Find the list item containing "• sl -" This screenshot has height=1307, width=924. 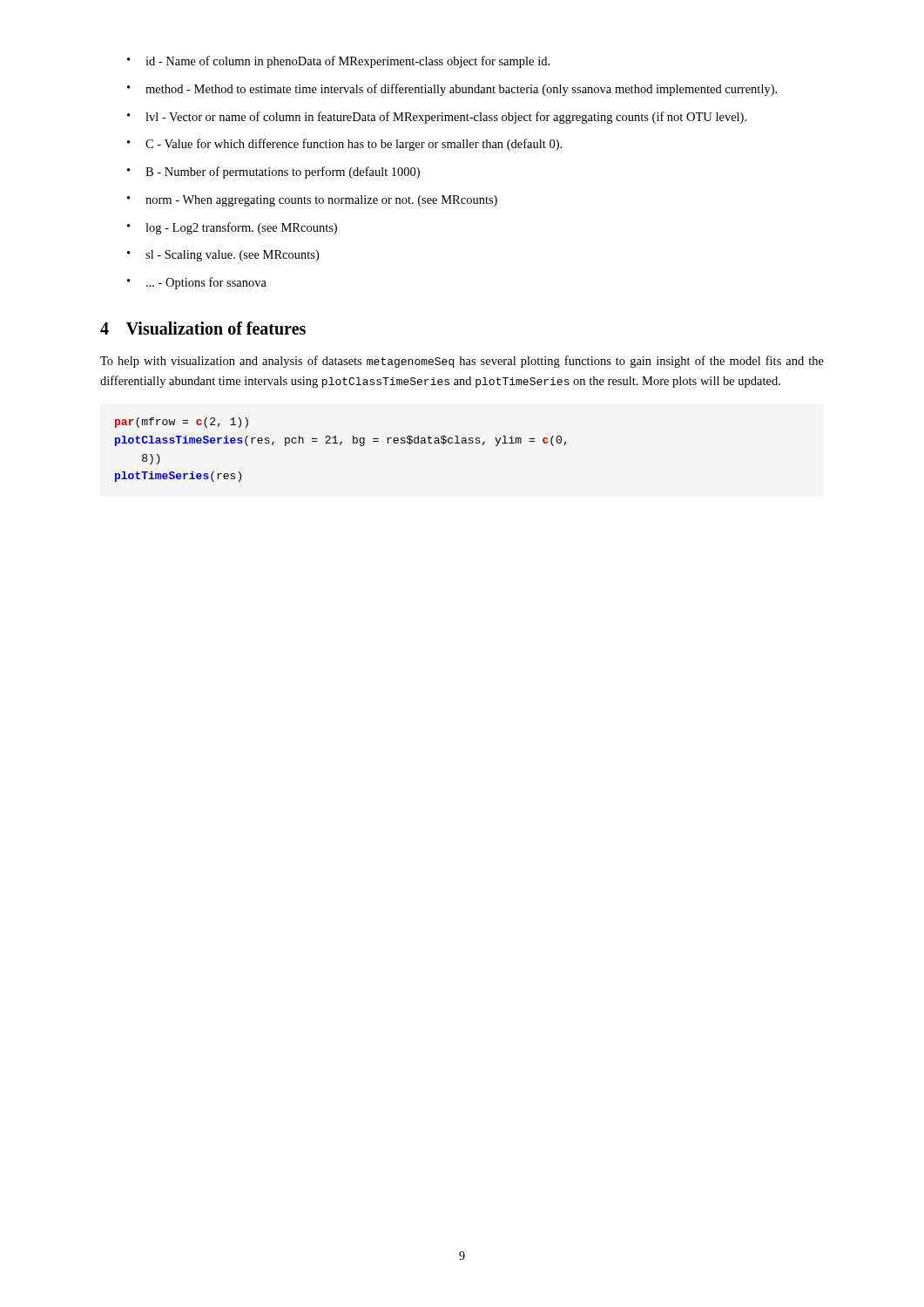tap(223, 256)
